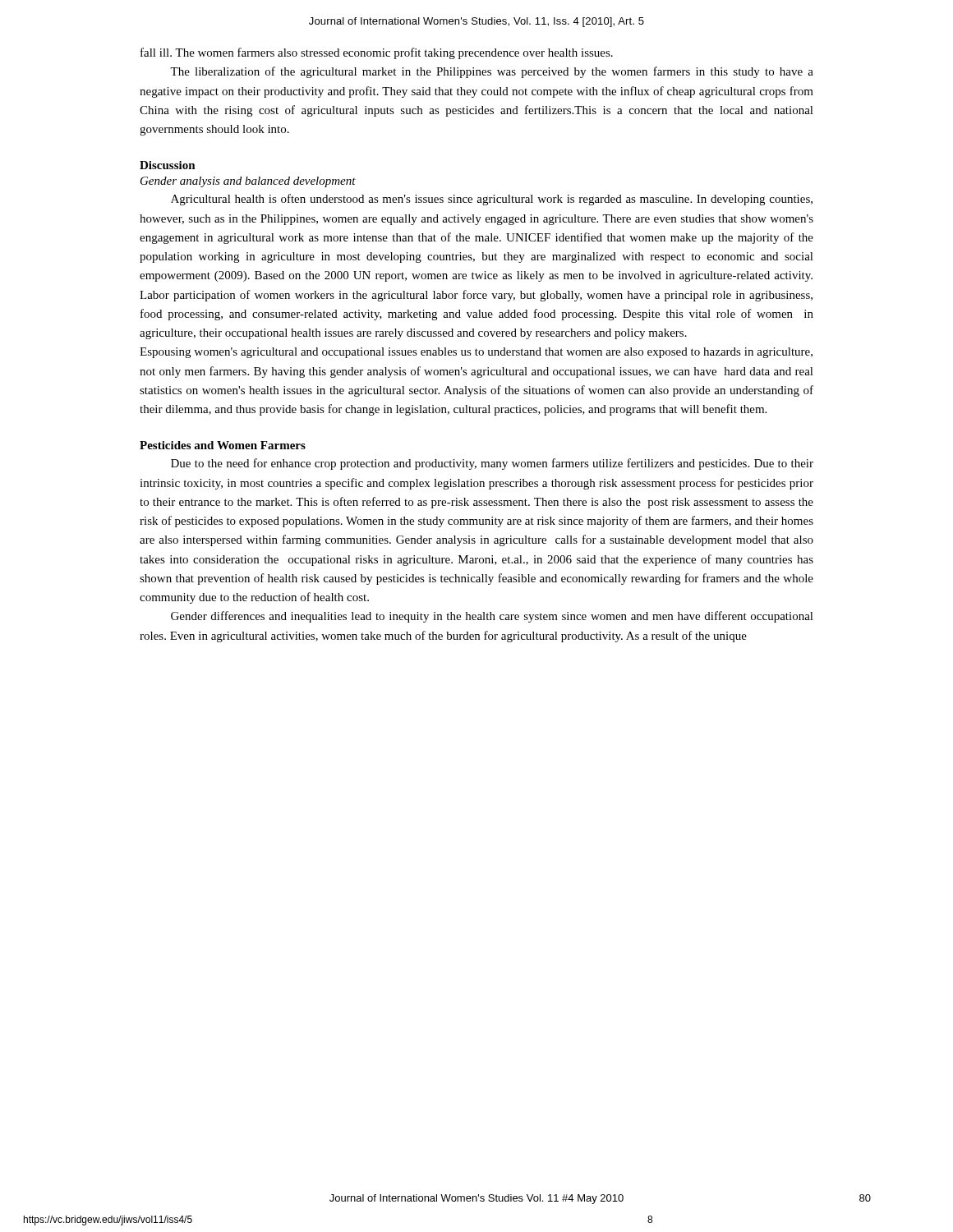Screen dimensions: 1232x953
Task: Find the section header with the text "Gender analysis and balanced development"
Action: click(x=247, y=181)
